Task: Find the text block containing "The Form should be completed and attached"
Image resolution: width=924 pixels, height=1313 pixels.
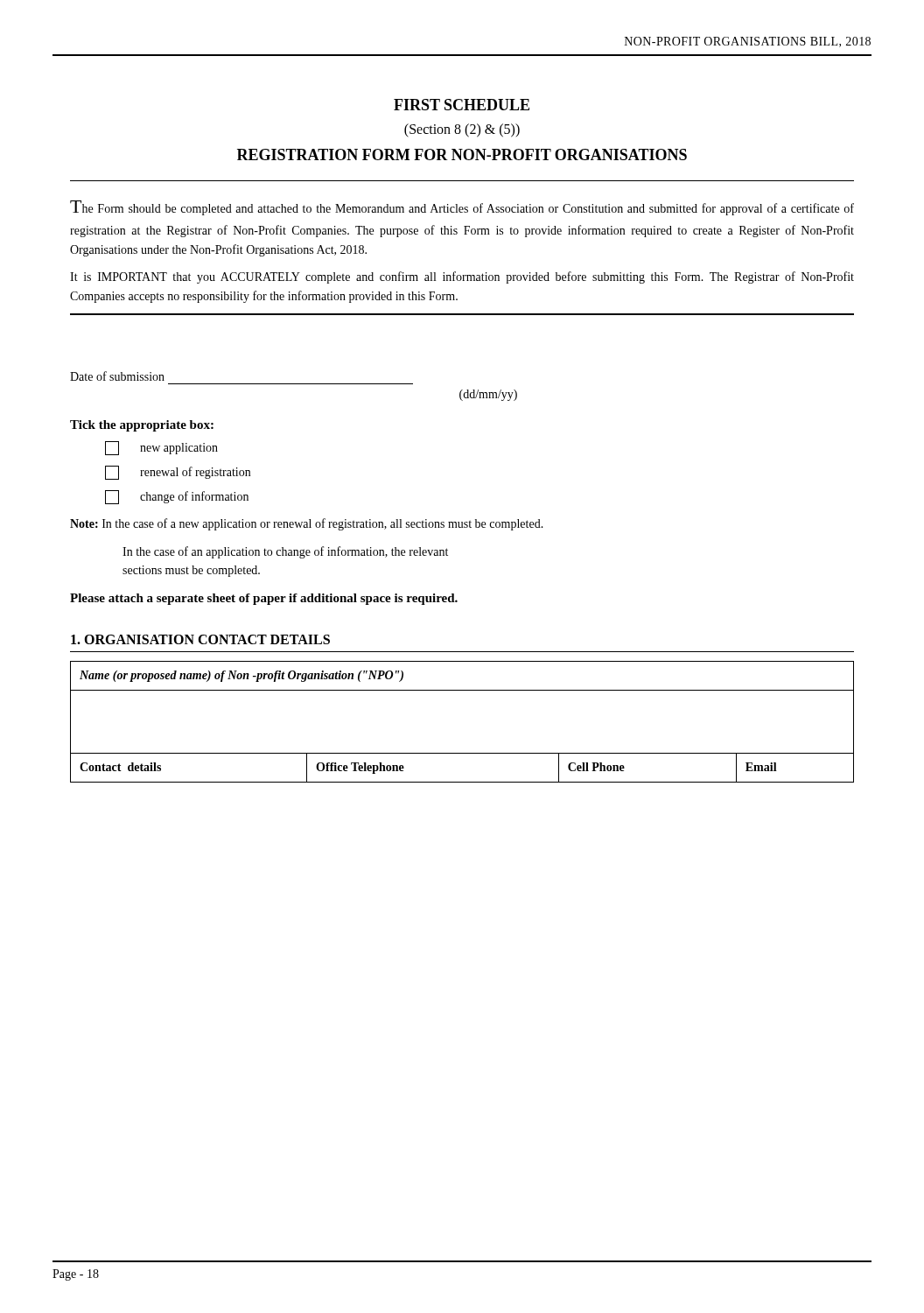Action: coord(462,226)
